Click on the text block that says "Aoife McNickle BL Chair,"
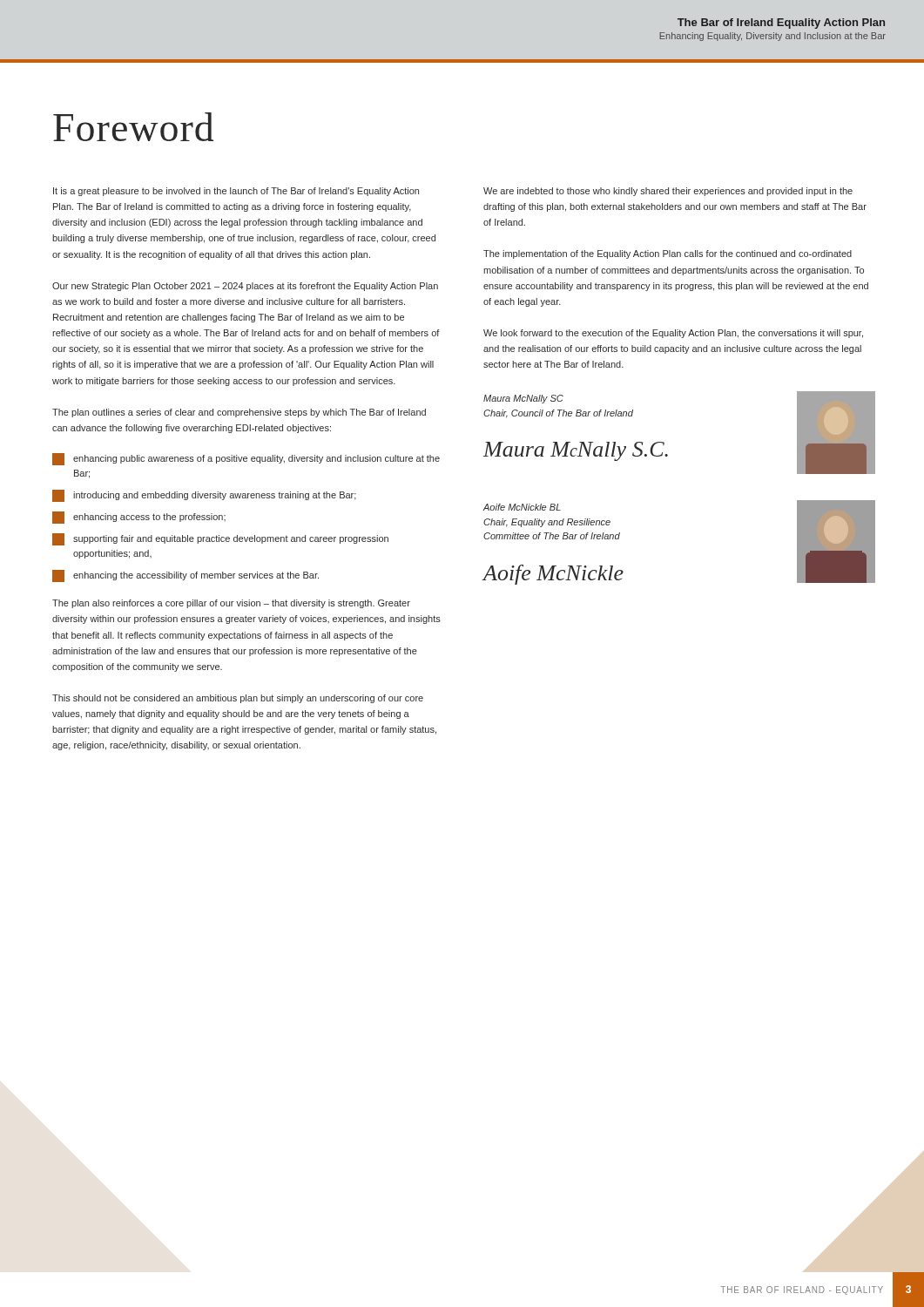Viewport: 924px width, 1307px height. click(x=551, y=522)
